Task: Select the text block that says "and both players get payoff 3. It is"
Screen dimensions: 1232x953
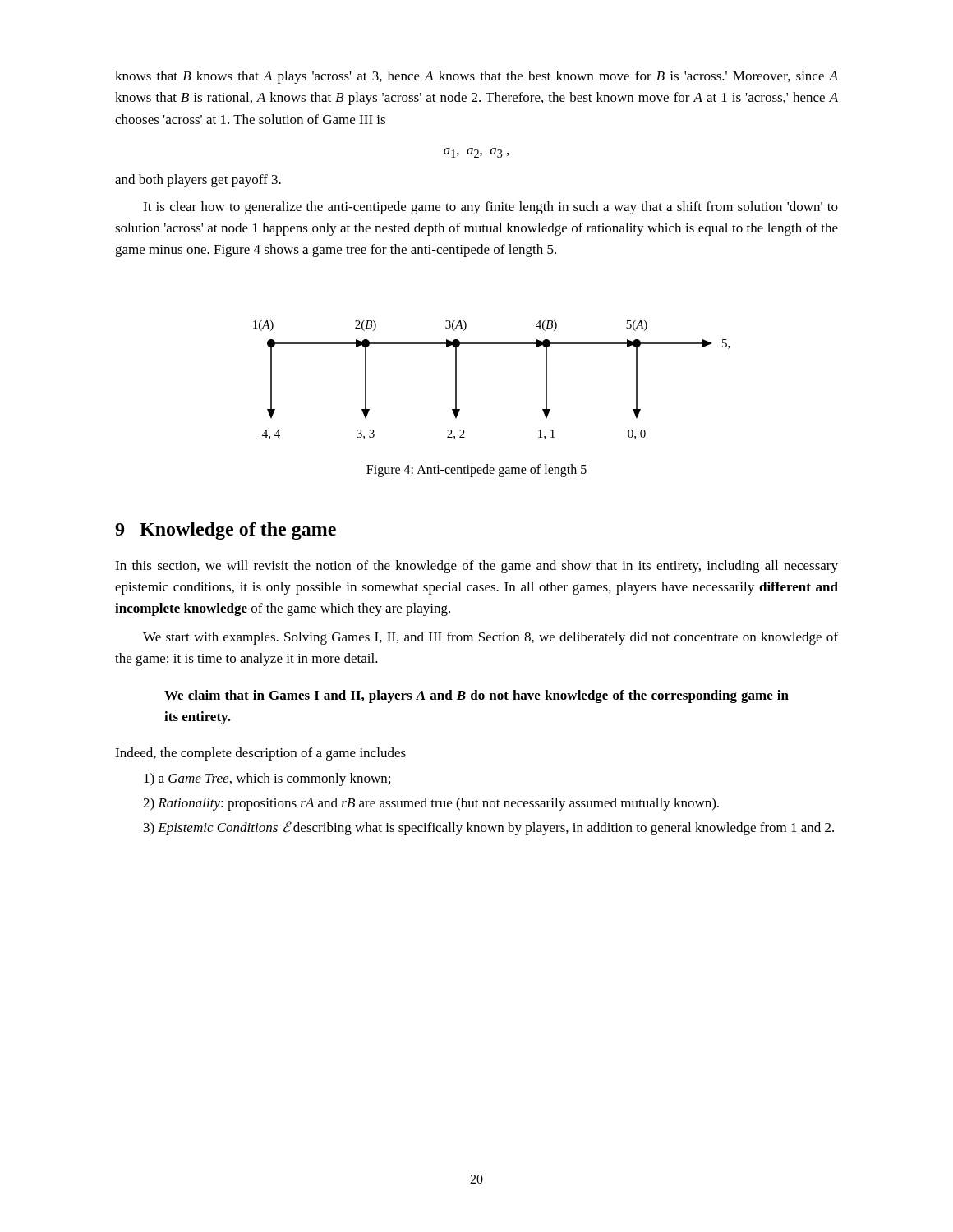Action: click(x=476, y=215)
